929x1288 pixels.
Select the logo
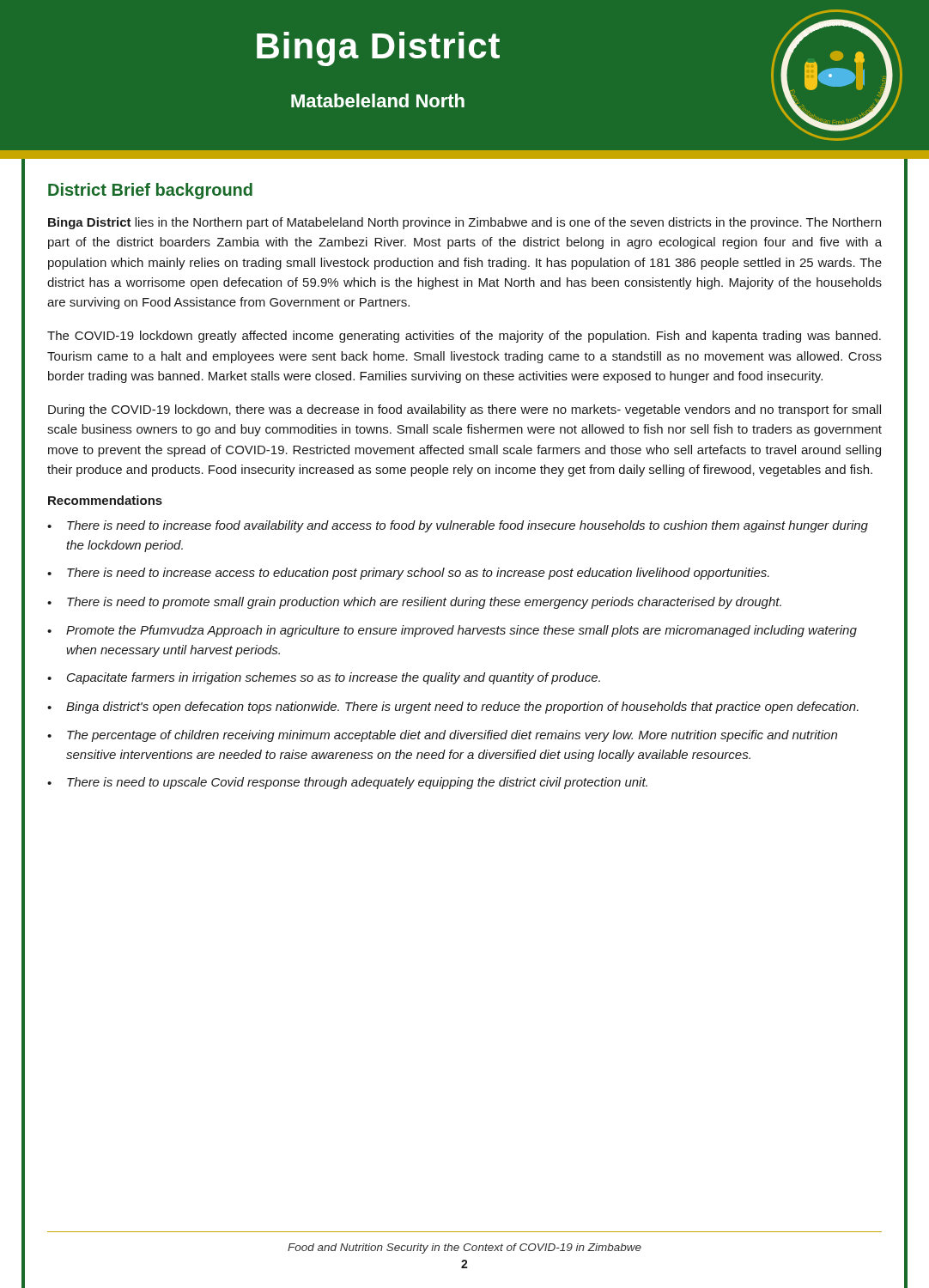click(x=837, y=75)
